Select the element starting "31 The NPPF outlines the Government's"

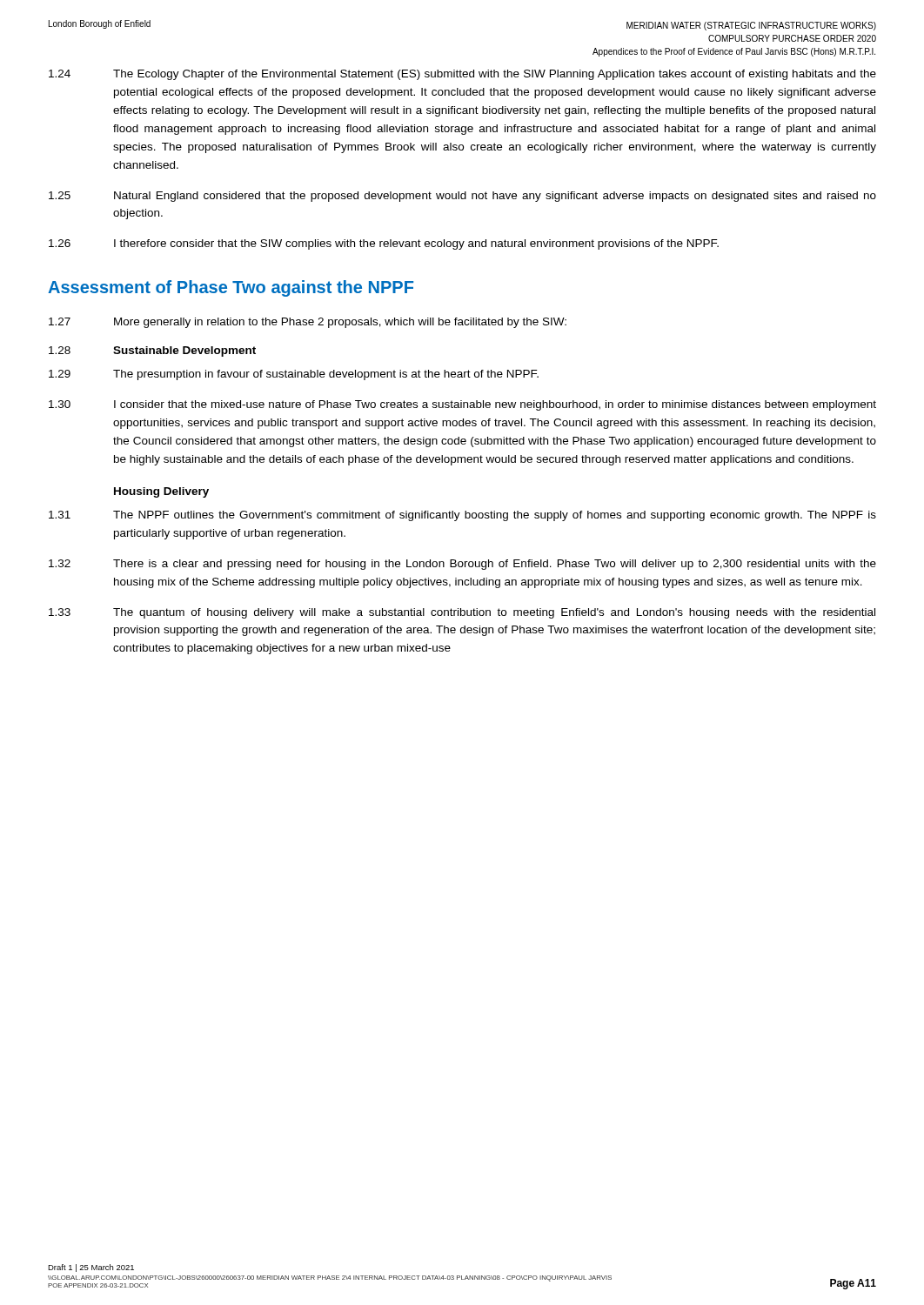tap(462, 524)
